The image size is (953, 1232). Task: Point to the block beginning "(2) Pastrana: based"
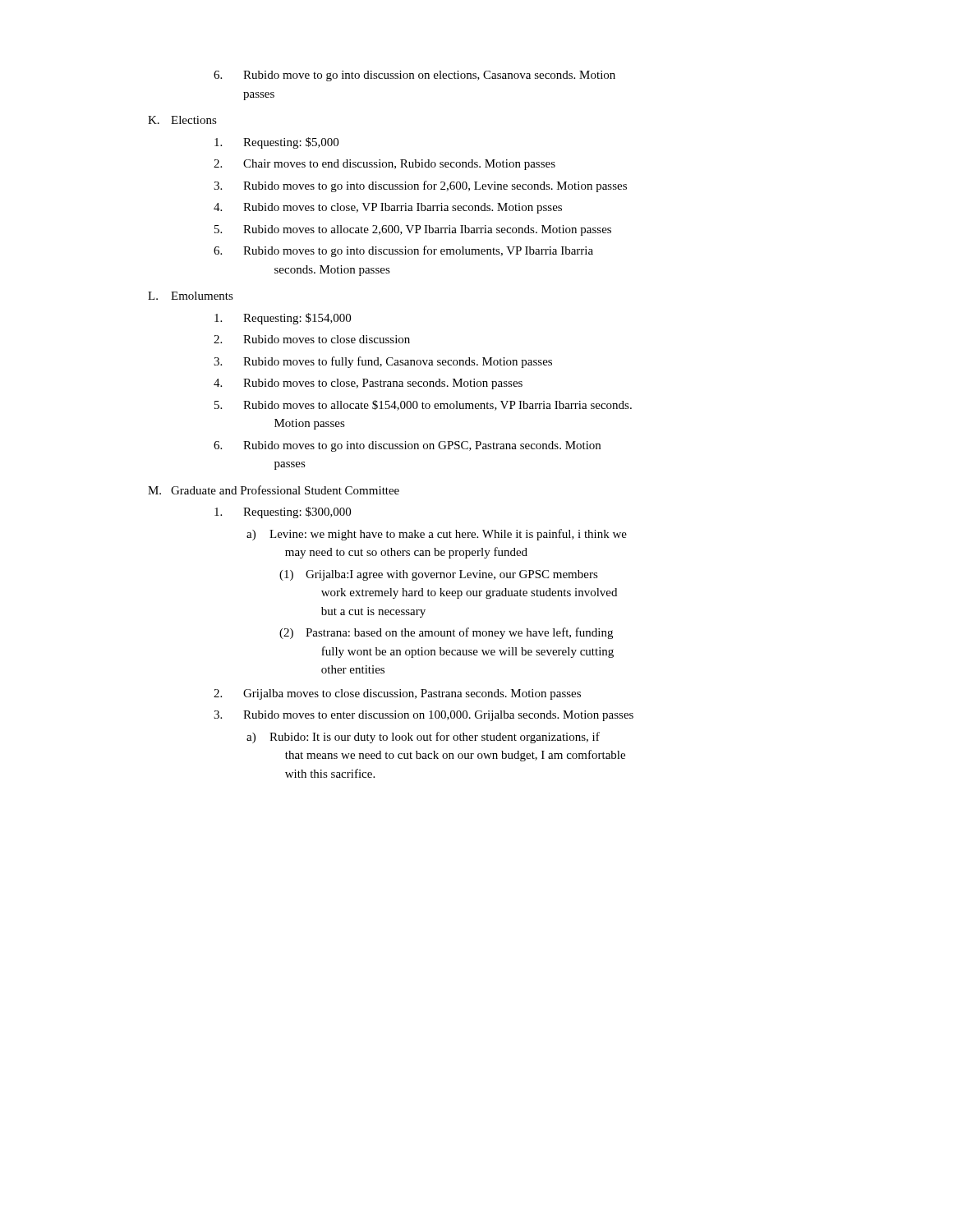pyautogui.click(x=567, y=651)
